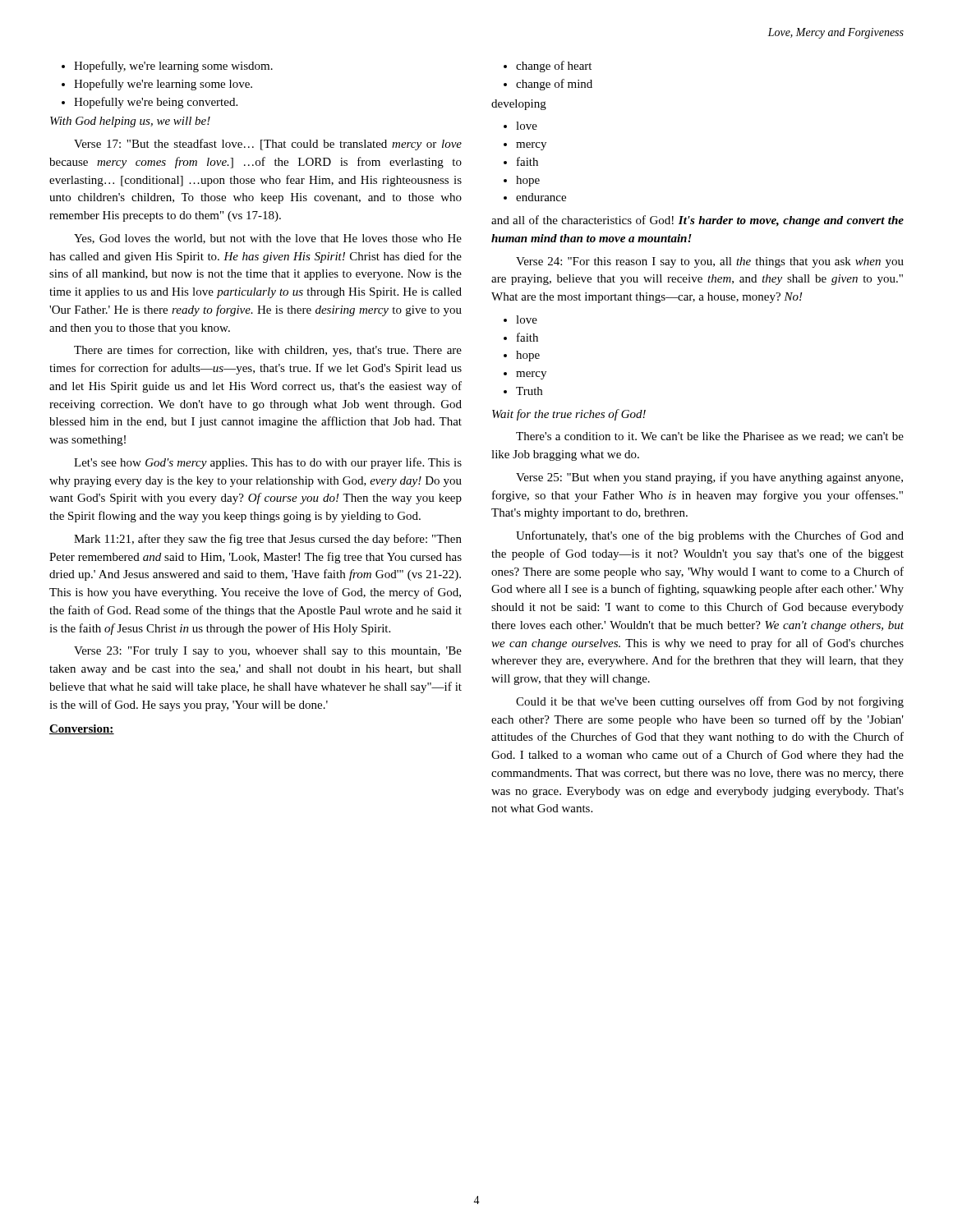Locate the text block that reads "There's a condition"
Screen dimensions: 1232x953
pos(698,446)
